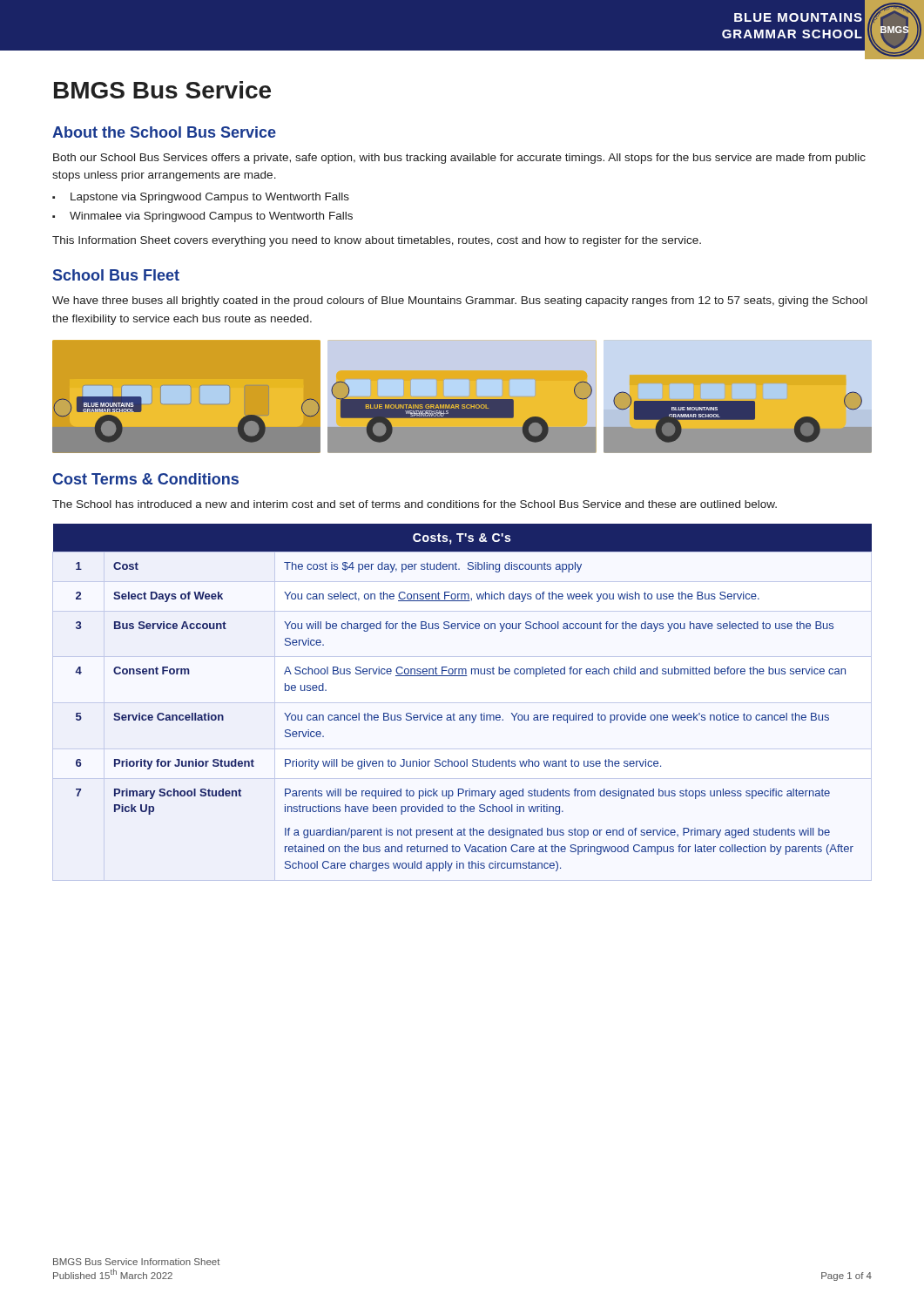
Task: Point to the region starting "The School has introduced a new and interim"
Action: pos(462,504)
